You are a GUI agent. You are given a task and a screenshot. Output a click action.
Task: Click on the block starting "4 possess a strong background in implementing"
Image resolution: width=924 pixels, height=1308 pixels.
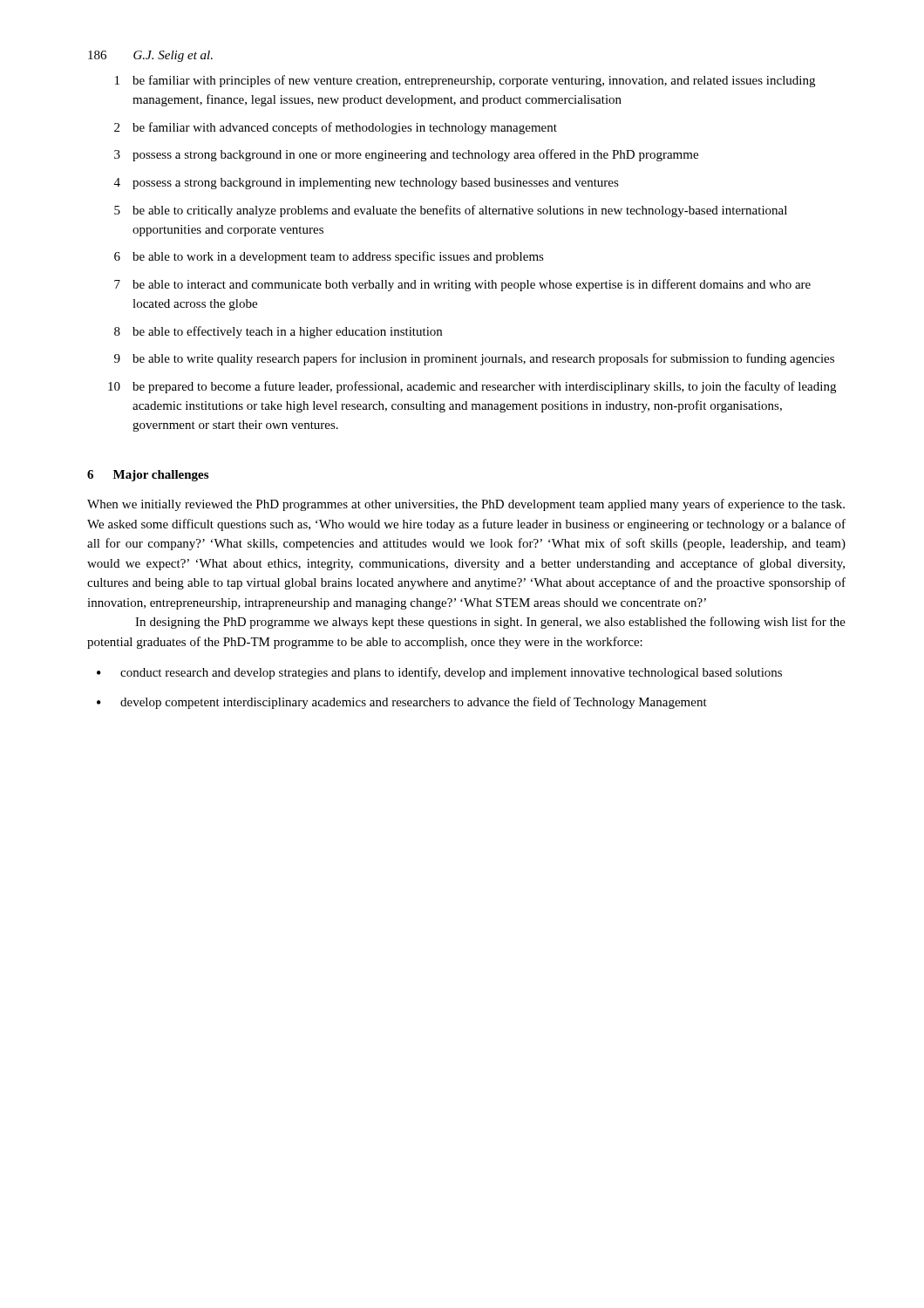click(x=466, y=183)
